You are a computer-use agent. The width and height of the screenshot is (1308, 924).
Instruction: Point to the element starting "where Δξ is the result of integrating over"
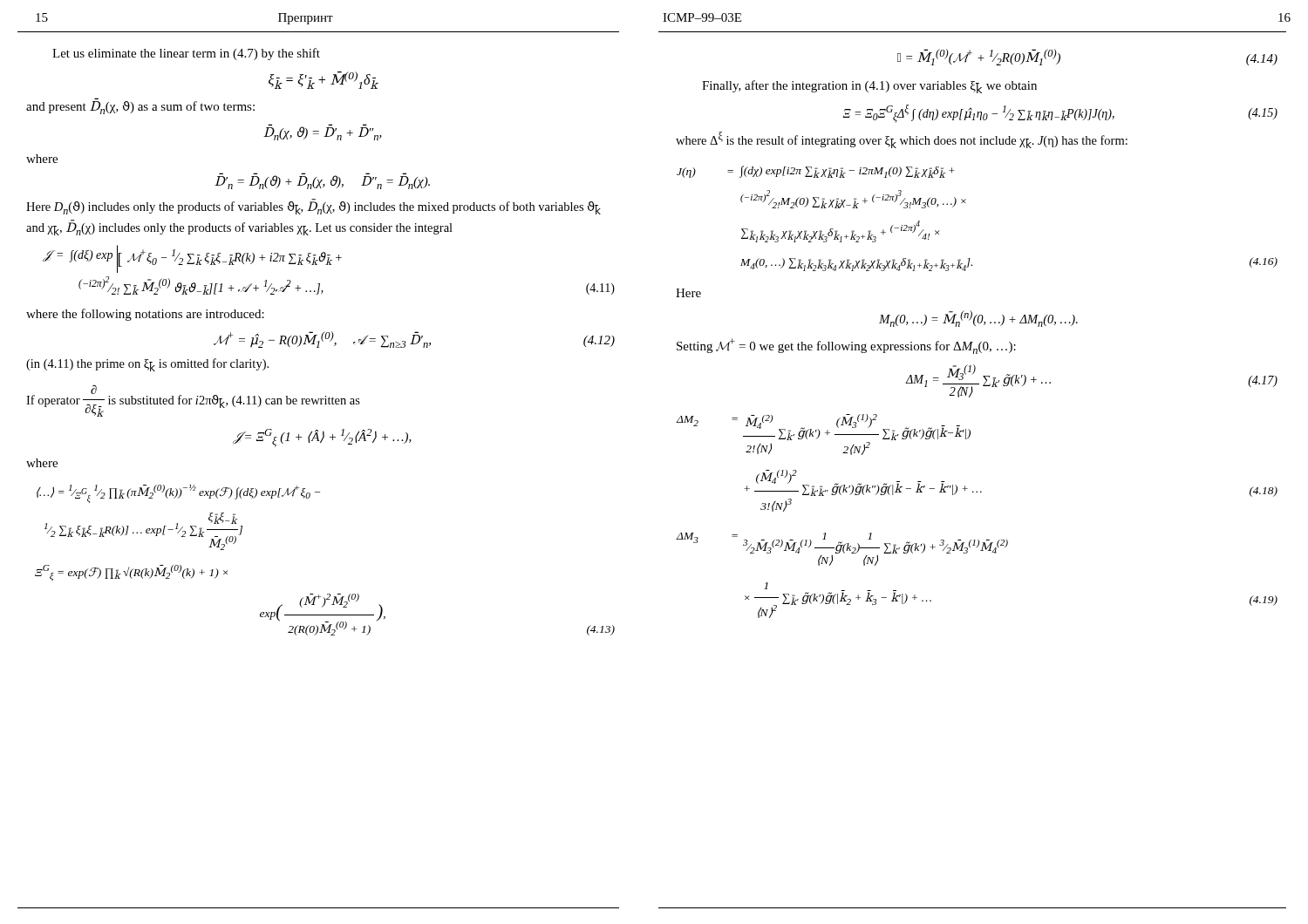coord(979,140)
